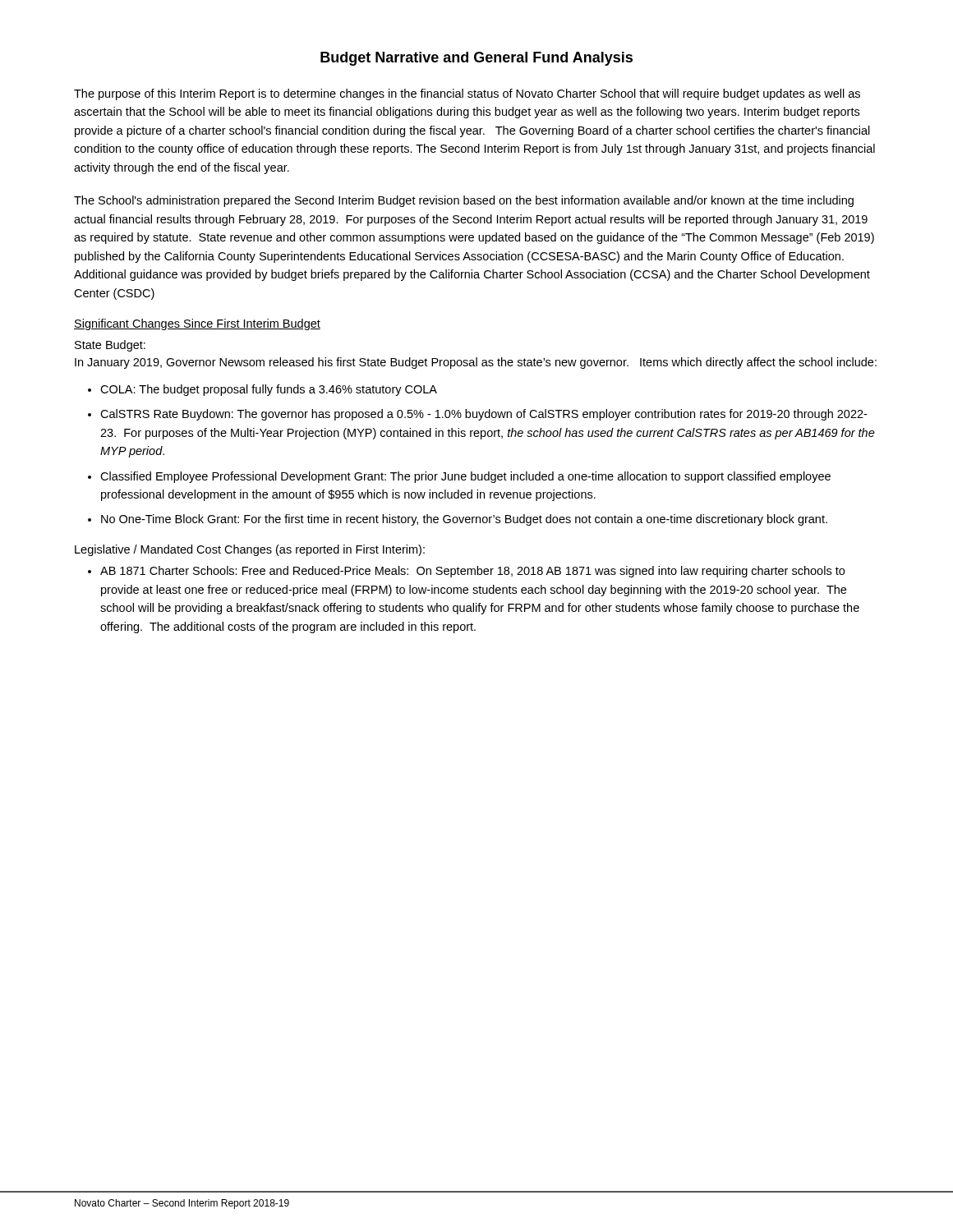Find the block on this page that starts "AB 1871 Charter Schools: Free"
The width and height of the screenshot is (953, 1232).
476,599
